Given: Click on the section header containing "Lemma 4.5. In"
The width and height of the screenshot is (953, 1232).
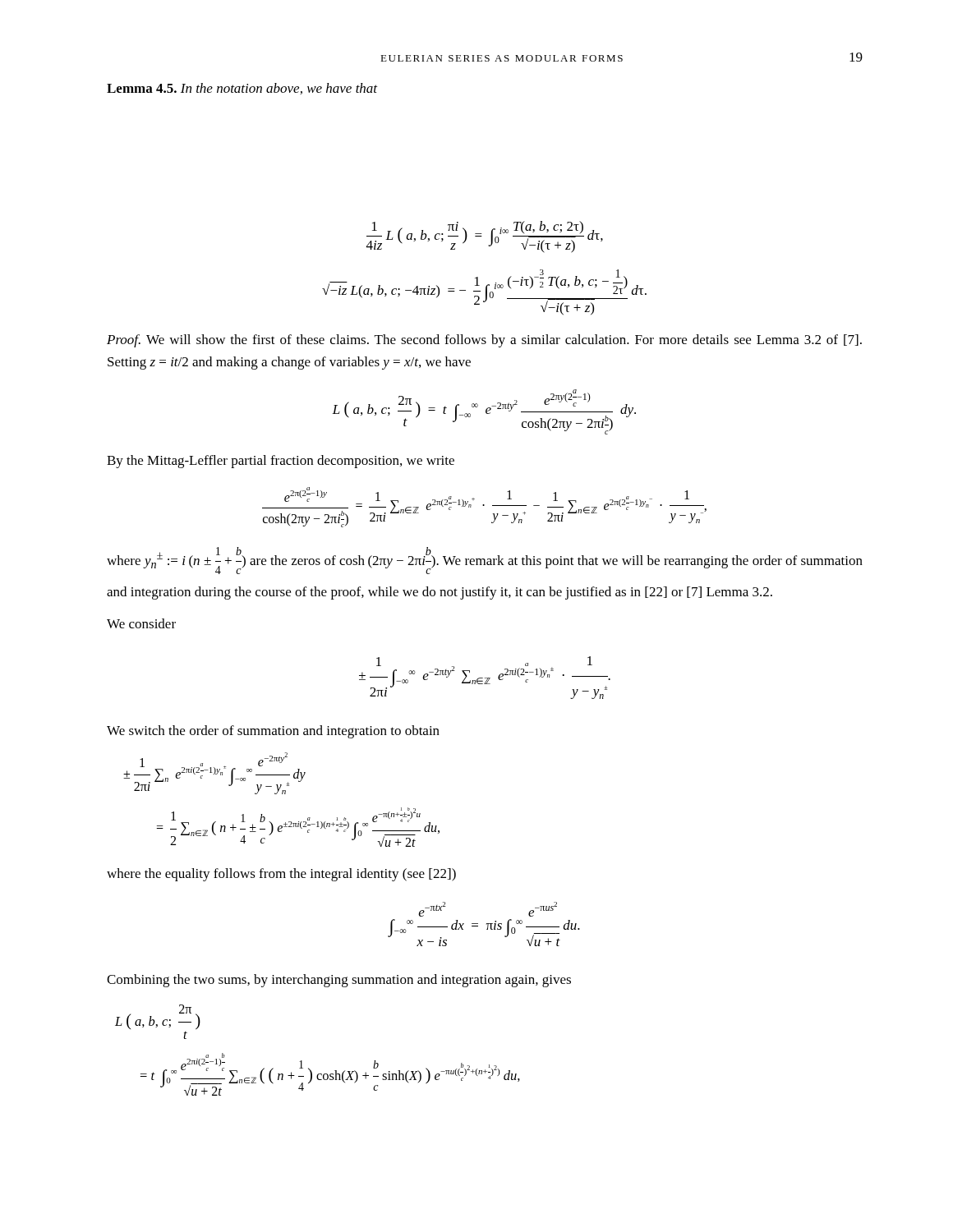Looking at the screenshot, I should pyautogui.click(x=242, y=88).
